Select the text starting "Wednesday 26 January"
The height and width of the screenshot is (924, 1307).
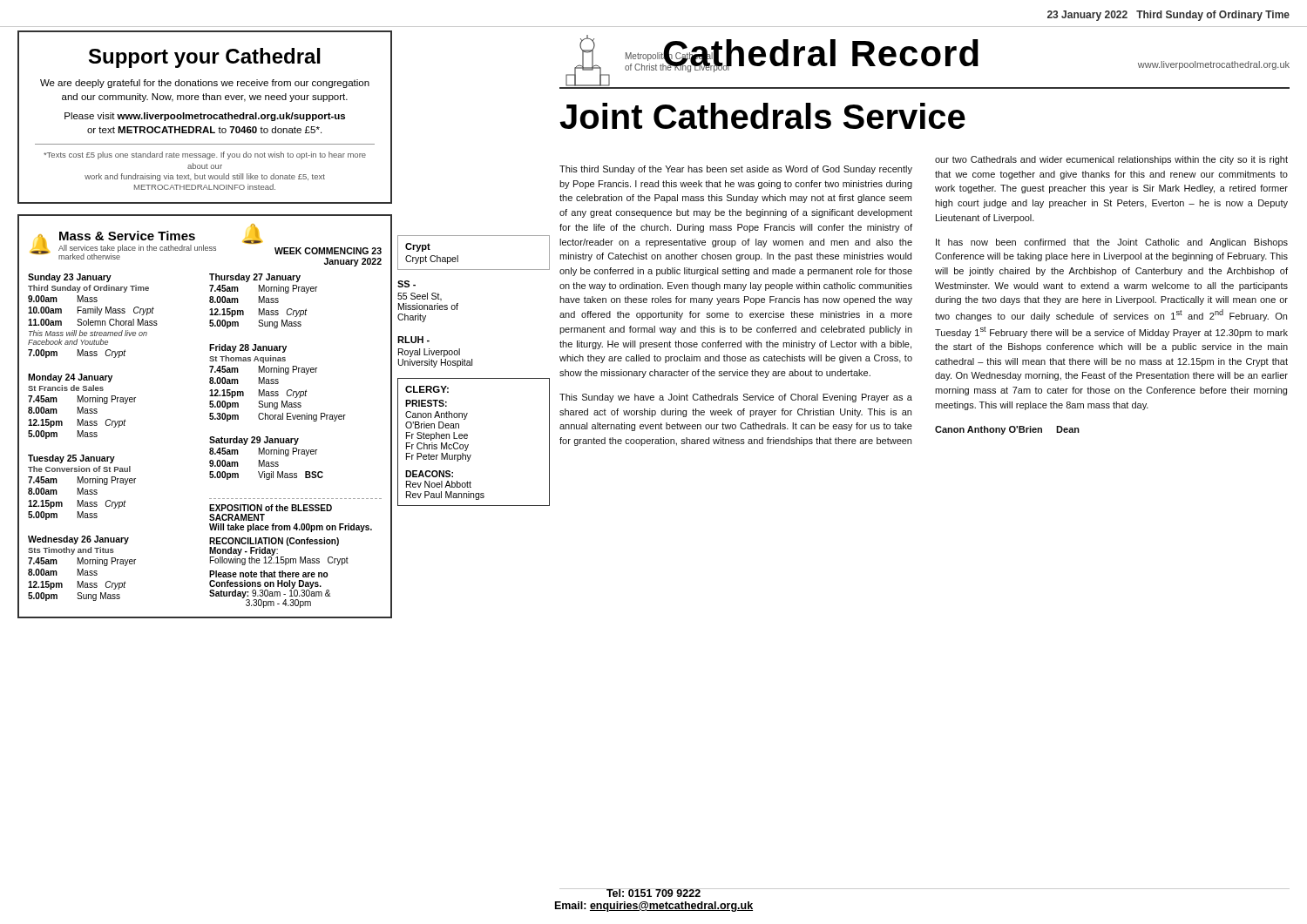[x=114, y=568]
